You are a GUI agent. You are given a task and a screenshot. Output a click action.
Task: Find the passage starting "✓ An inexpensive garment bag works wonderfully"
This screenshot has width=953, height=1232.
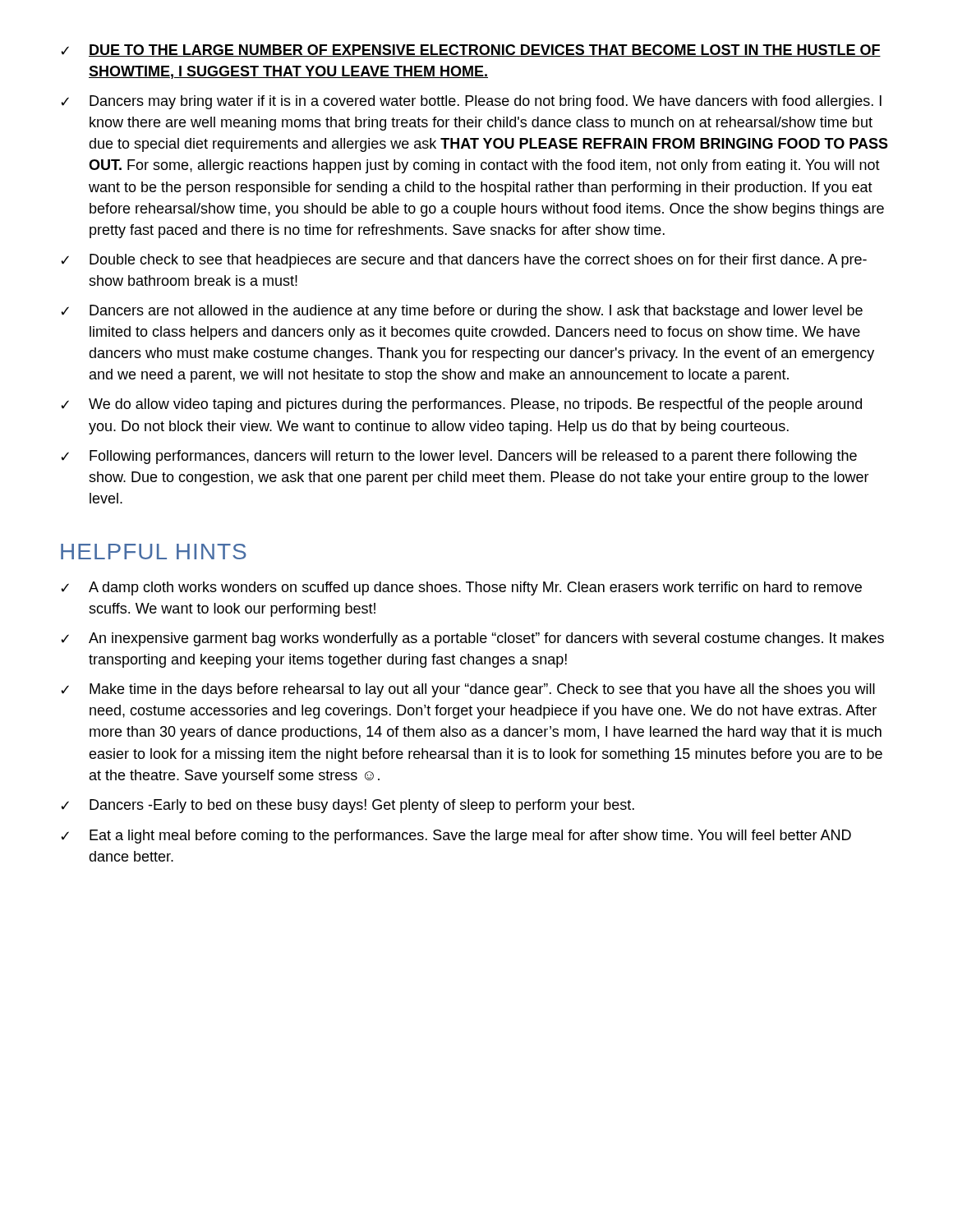click(476, 649)
